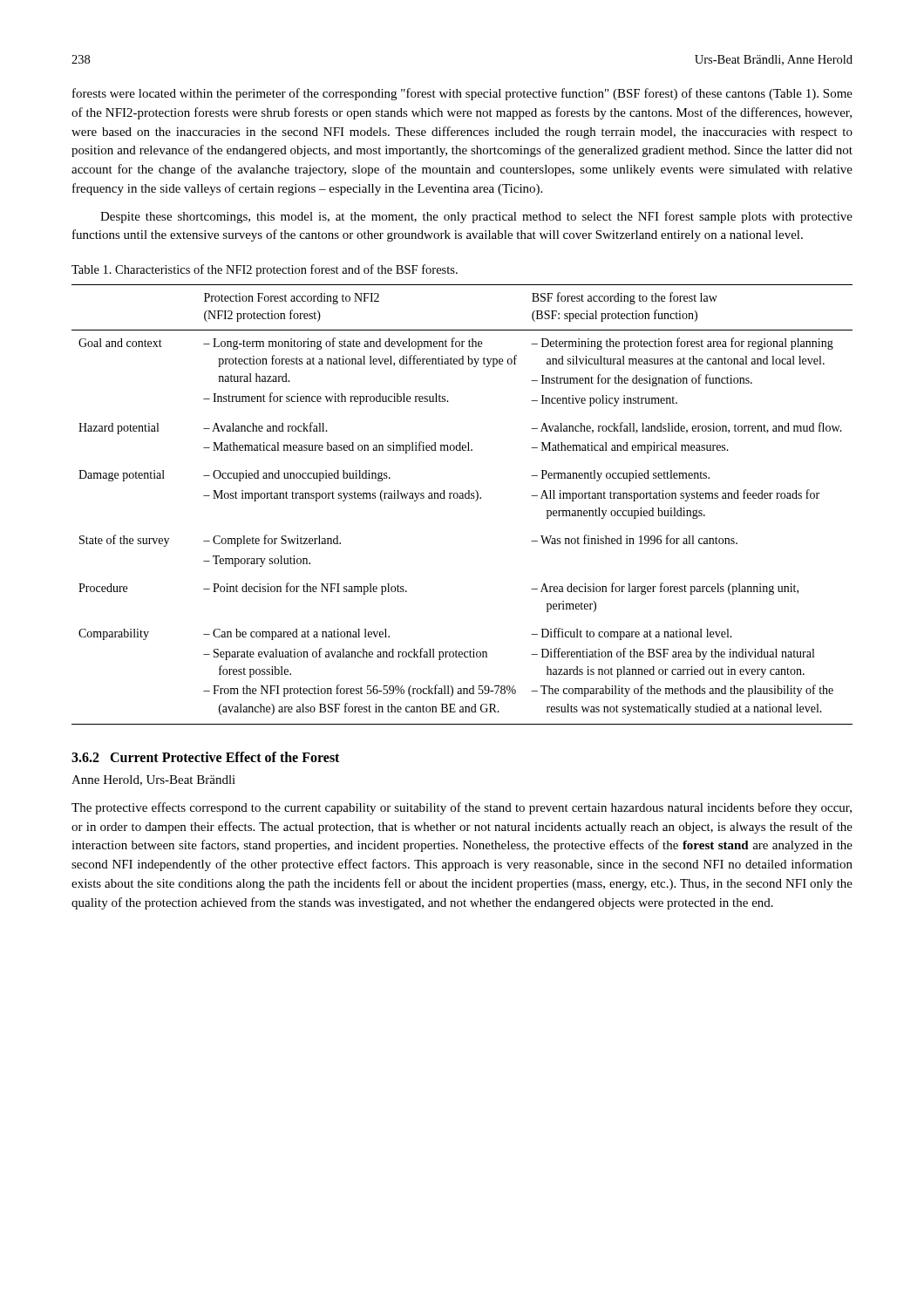
Task: Locate the table with the text "Complete for Switzerland. Temporary"
Action: (x=462, y=504)
